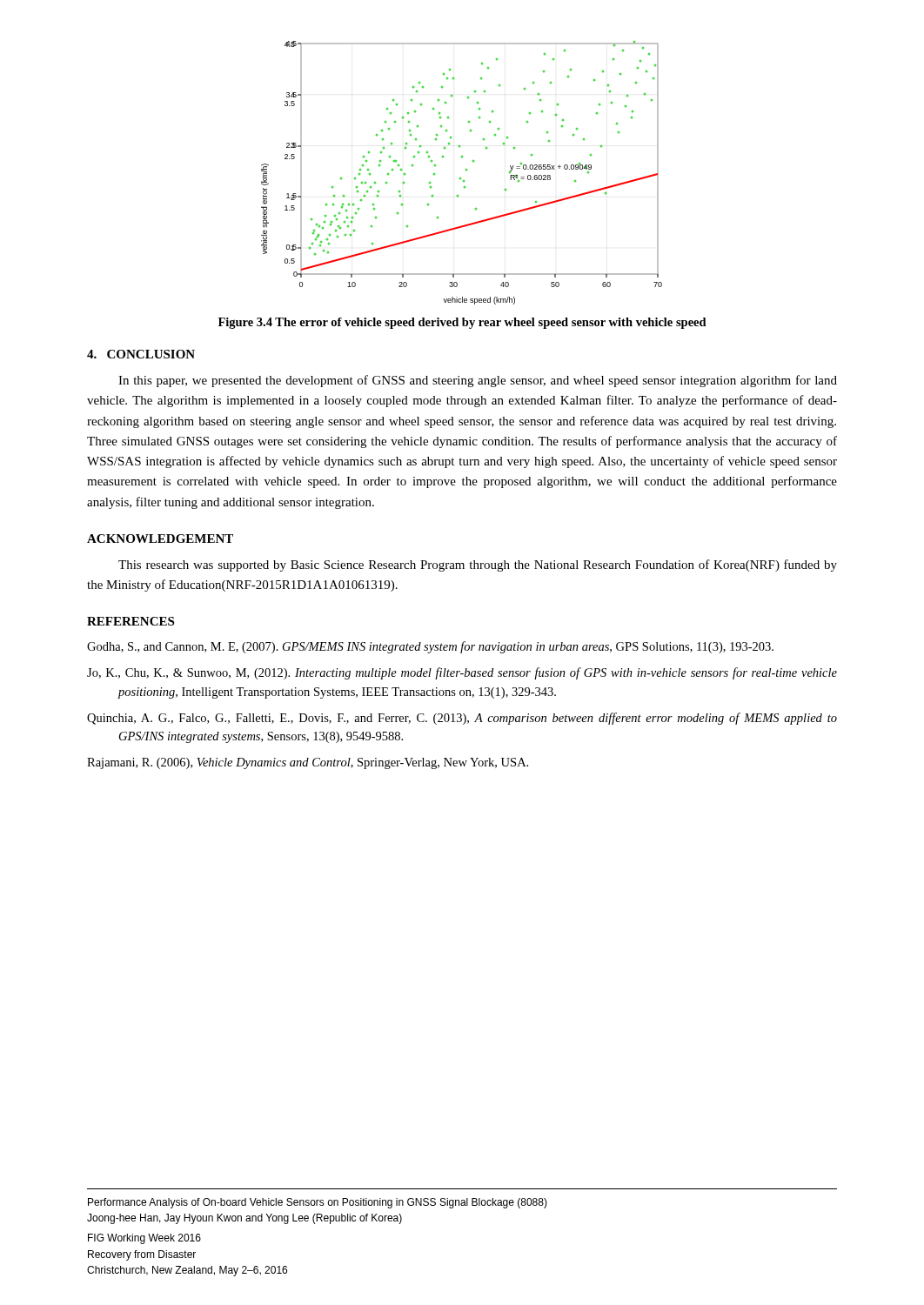The width and height of the screenshot is (924, 1305).
Task: Locate the text block starting "In this paper, we presented the"
Action: 462,441
